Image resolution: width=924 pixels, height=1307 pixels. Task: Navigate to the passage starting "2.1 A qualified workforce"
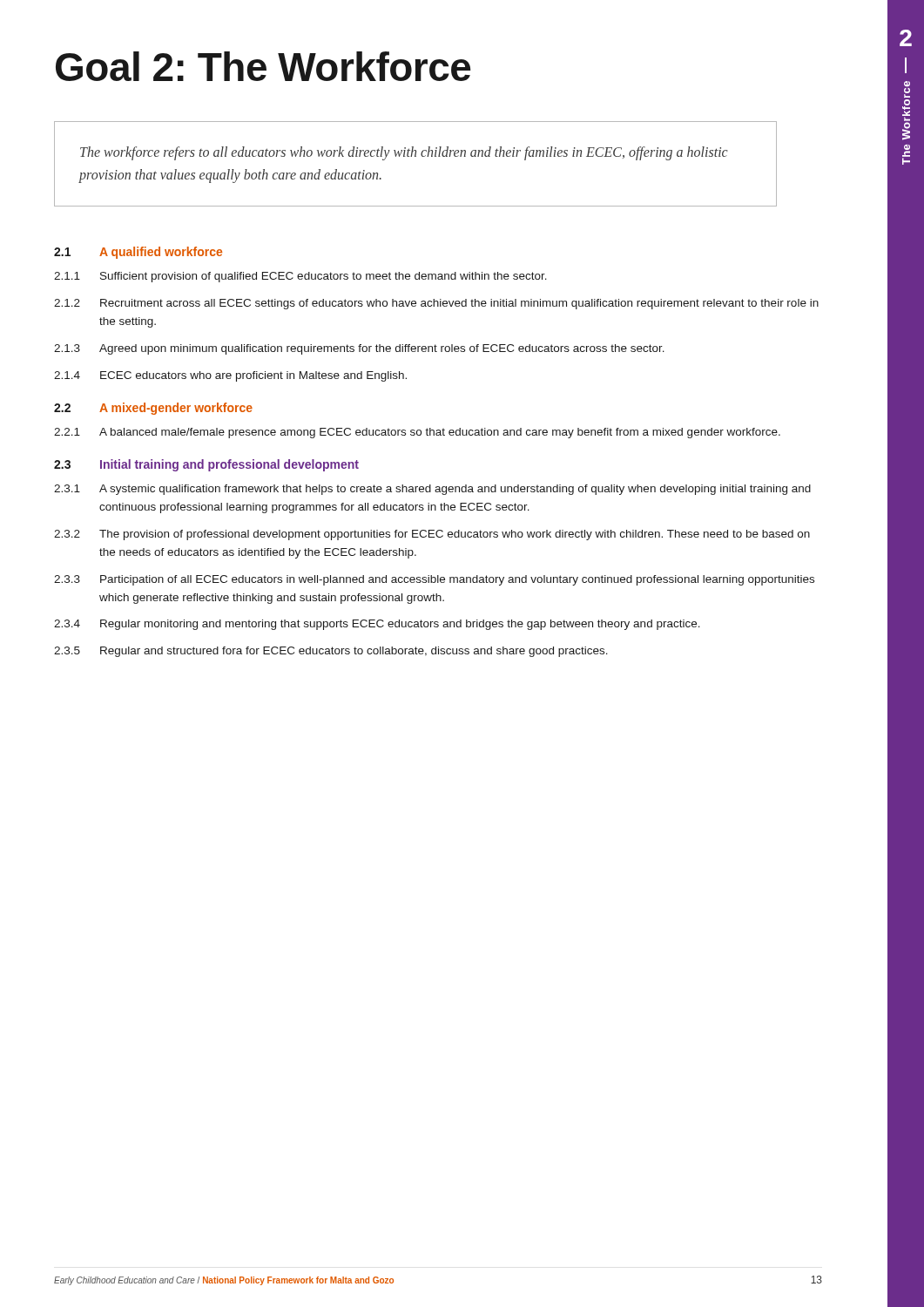tap(138, 252)
